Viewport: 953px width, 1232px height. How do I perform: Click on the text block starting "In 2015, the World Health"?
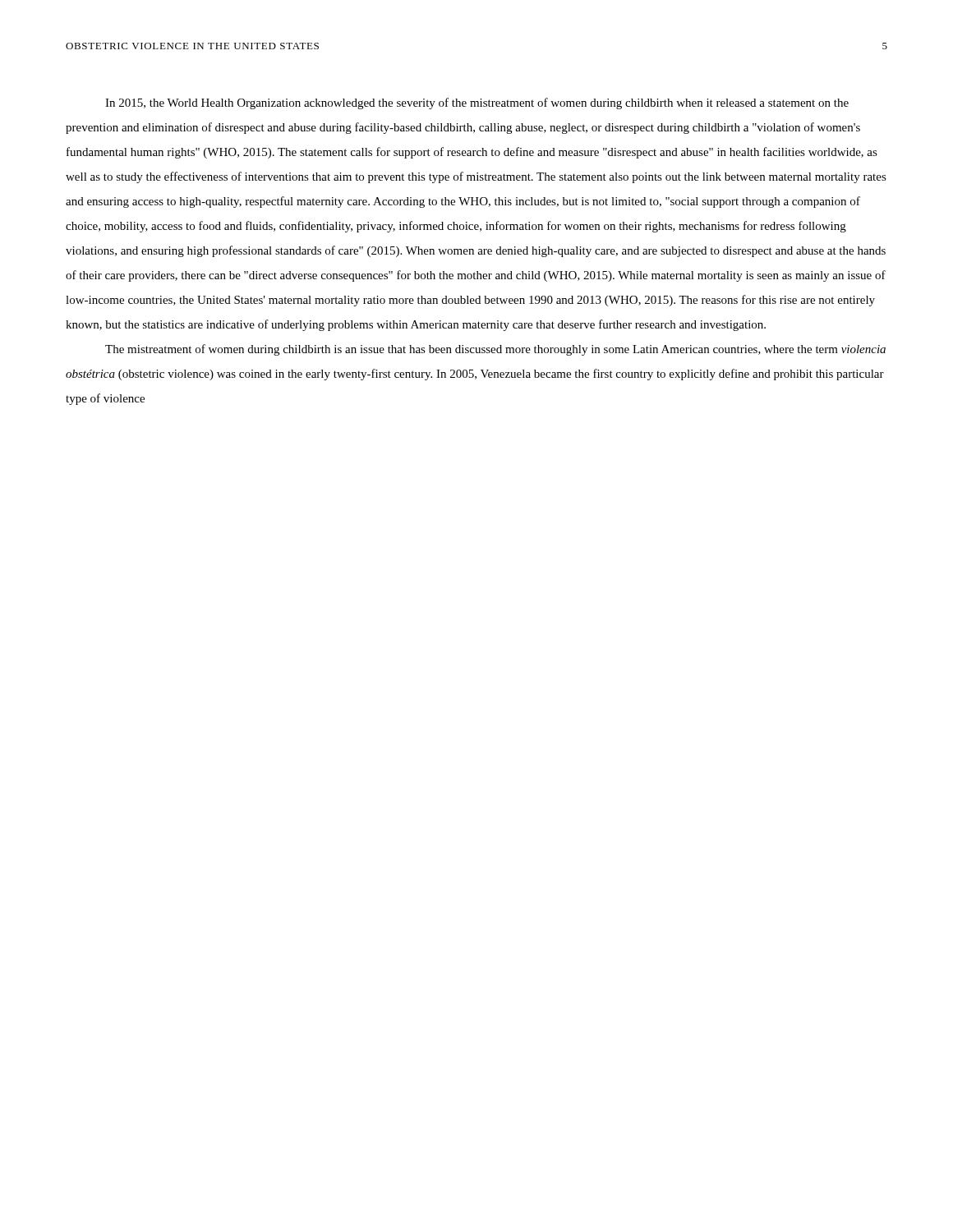tap(476, 214)
